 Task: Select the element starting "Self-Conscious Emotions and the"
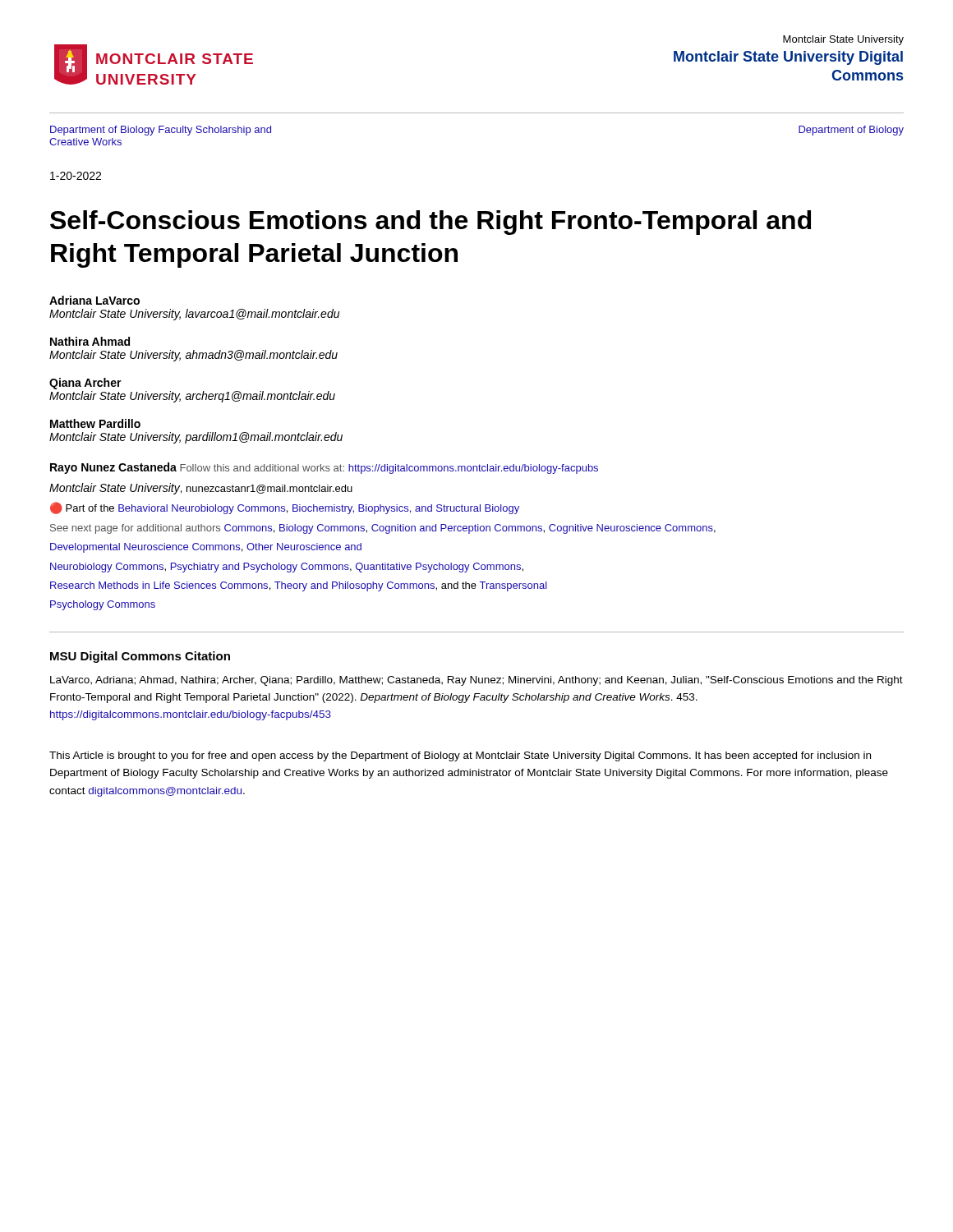[476, 237]
